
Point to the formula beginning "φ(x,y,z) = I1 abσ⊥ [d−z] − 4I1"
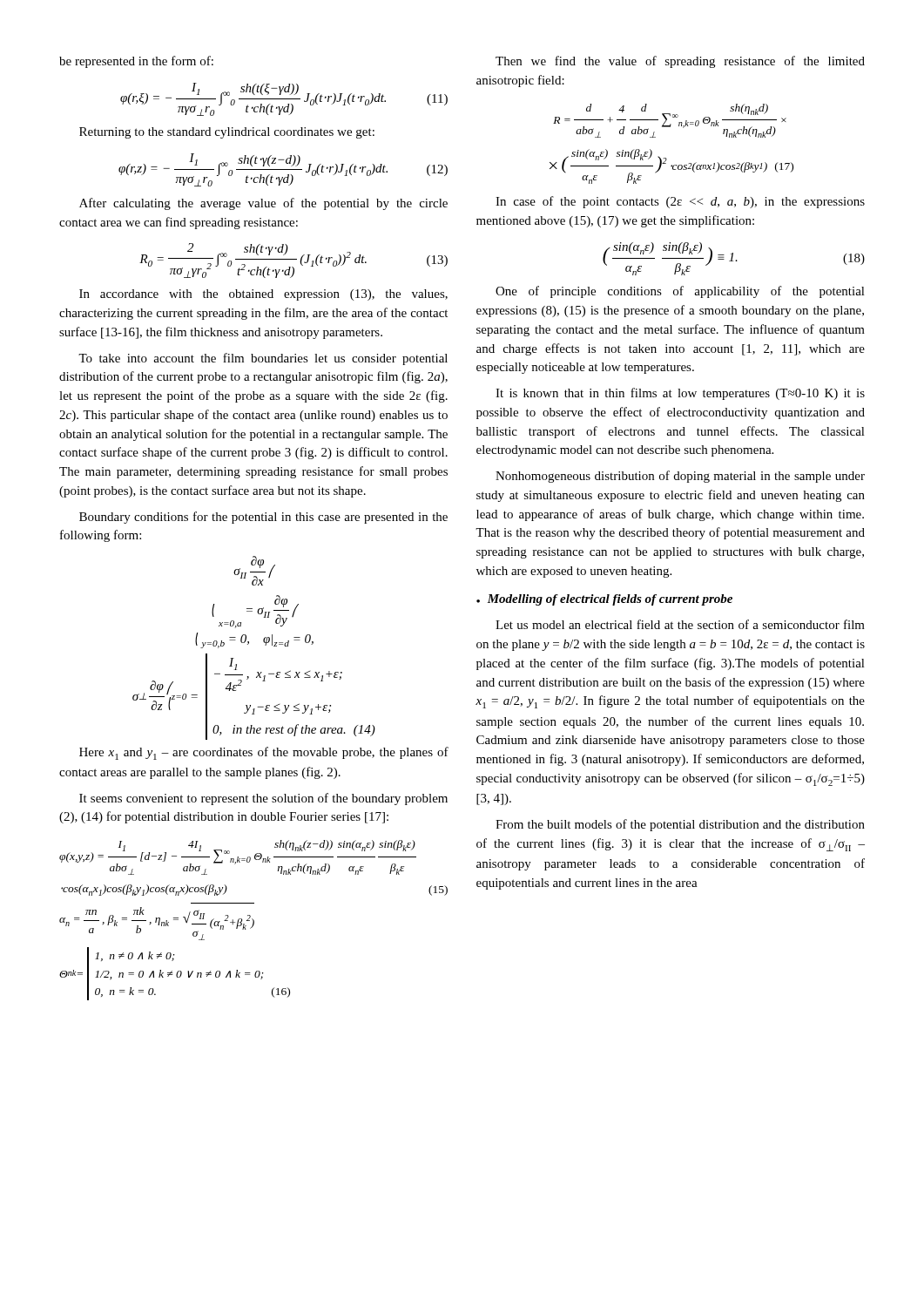point(254,889)
